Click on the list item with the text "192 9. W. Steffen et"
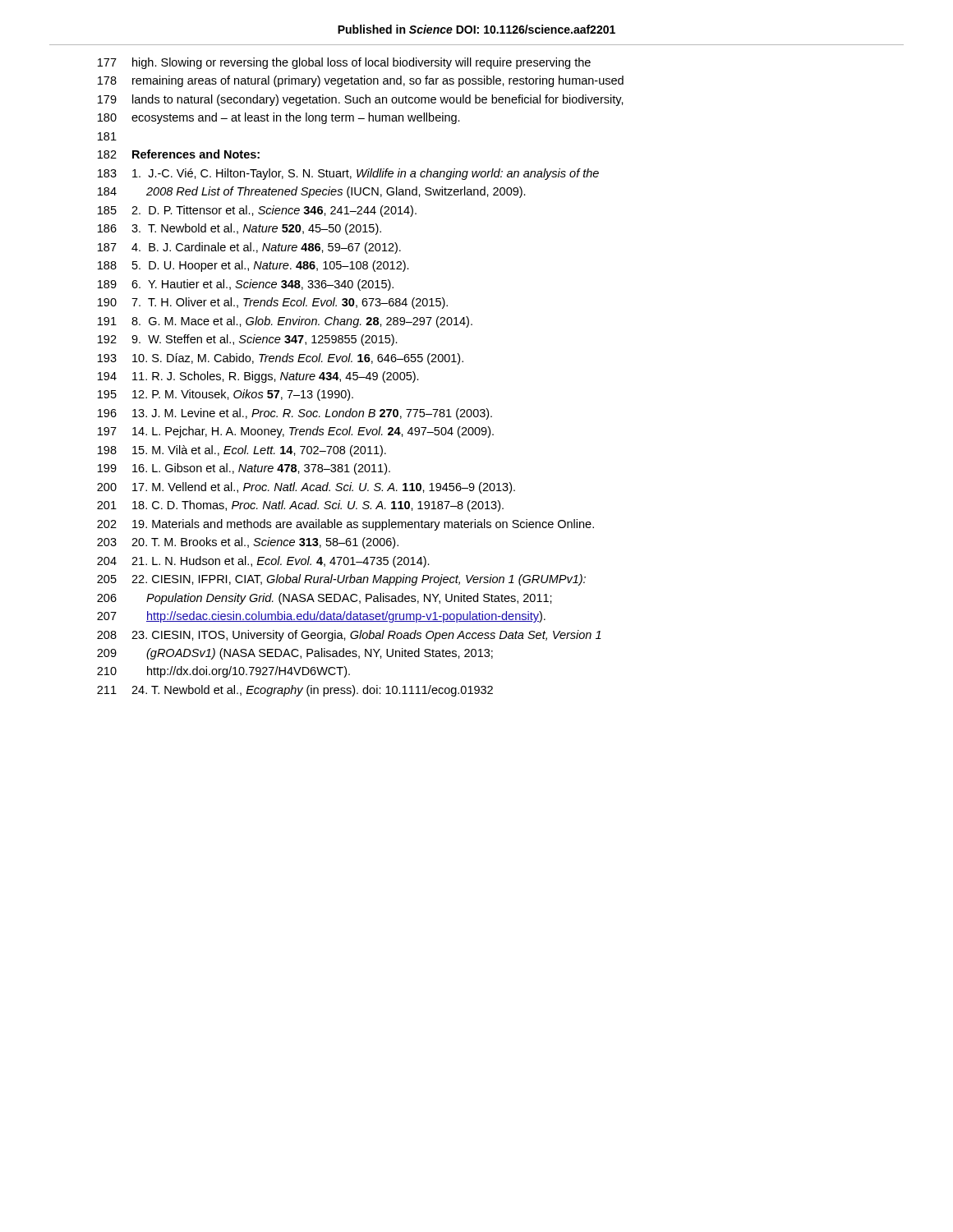This screenshot has width=953, height=1232. click(x=248, y=340)
